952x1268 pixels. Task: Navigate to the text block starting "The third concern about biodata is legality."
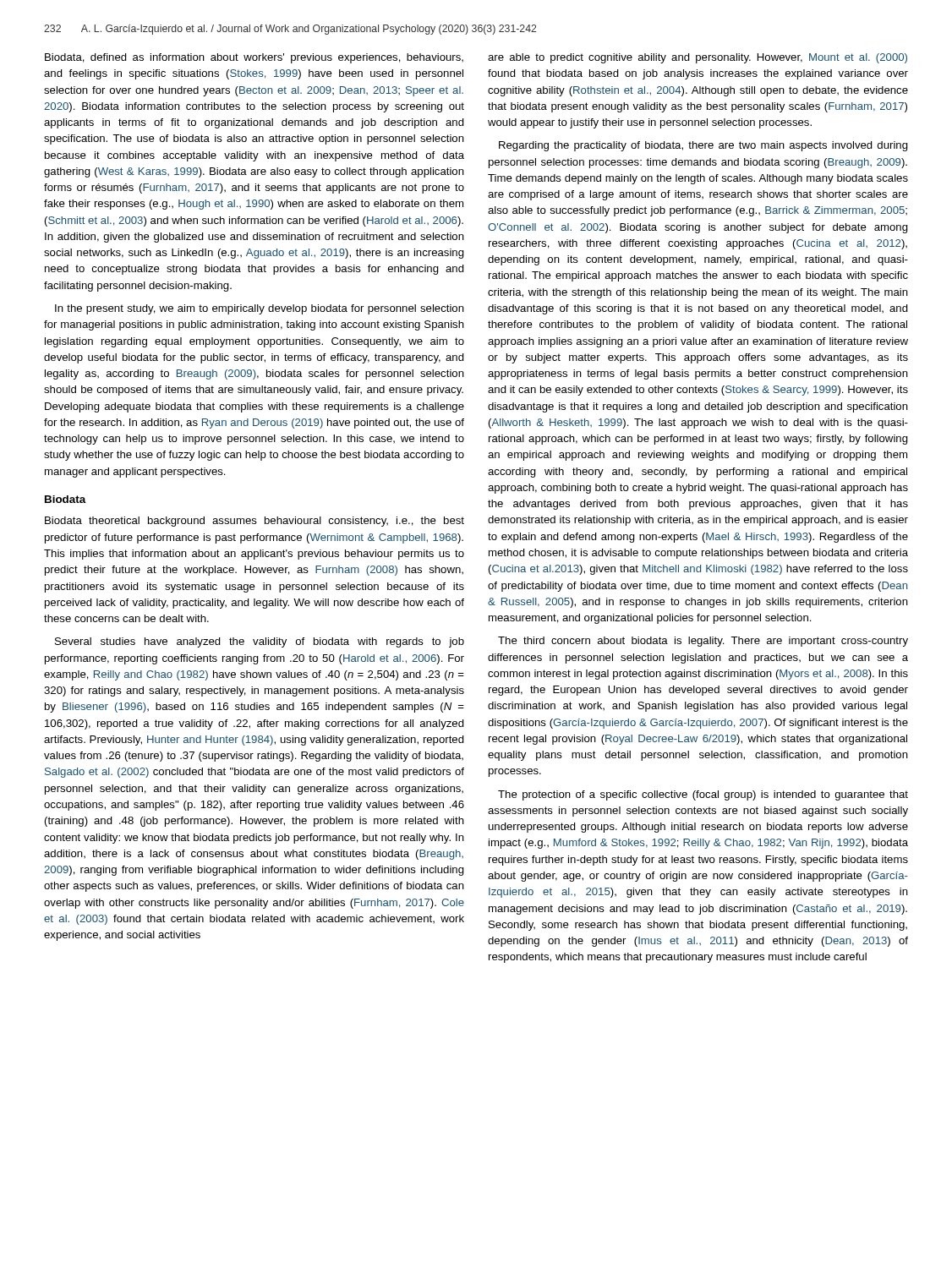click(698, 706)
